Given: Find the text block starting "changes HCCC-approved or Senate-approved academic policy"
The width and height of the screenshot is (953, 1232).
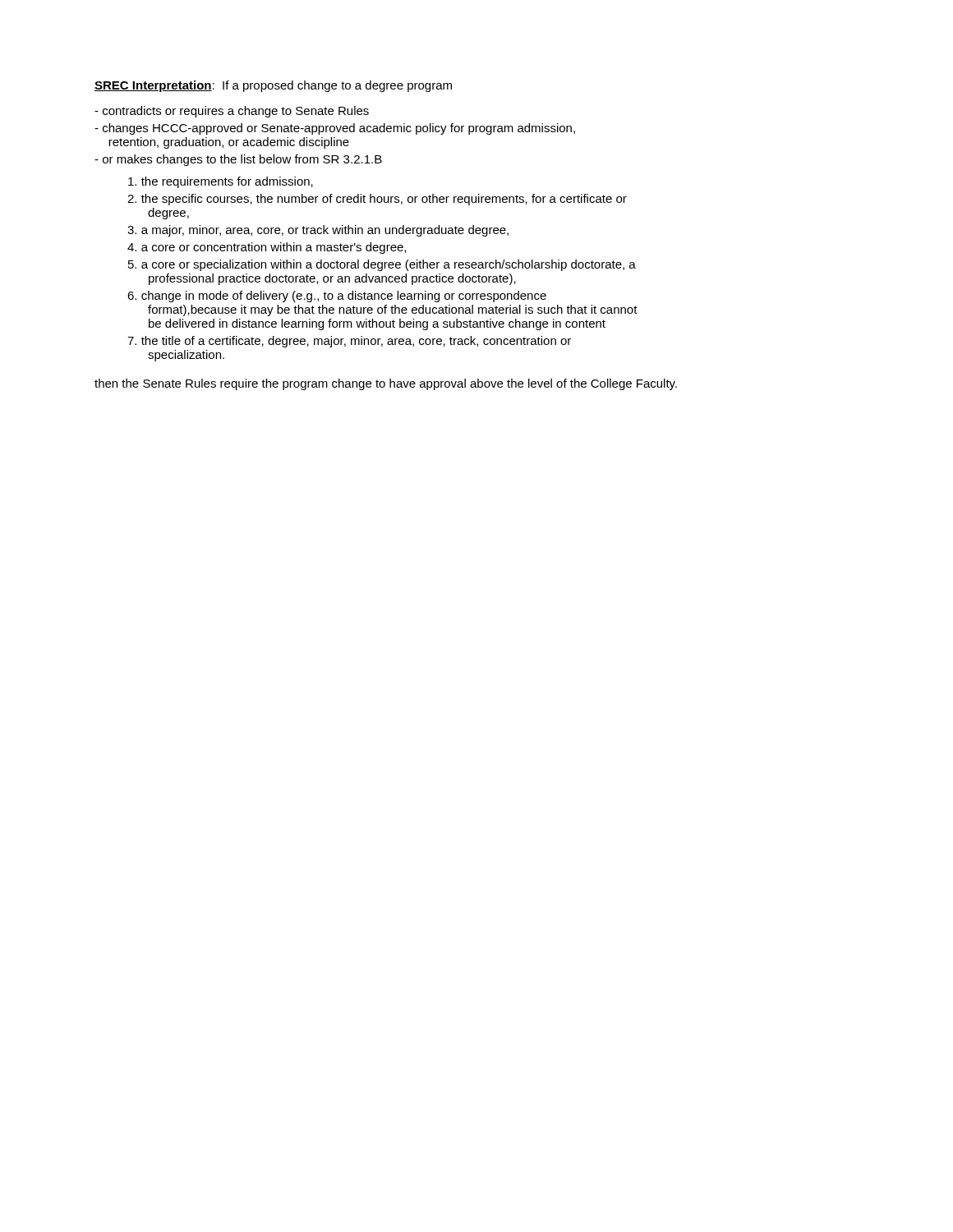Looking at the screenshot, I should (335, 135).
